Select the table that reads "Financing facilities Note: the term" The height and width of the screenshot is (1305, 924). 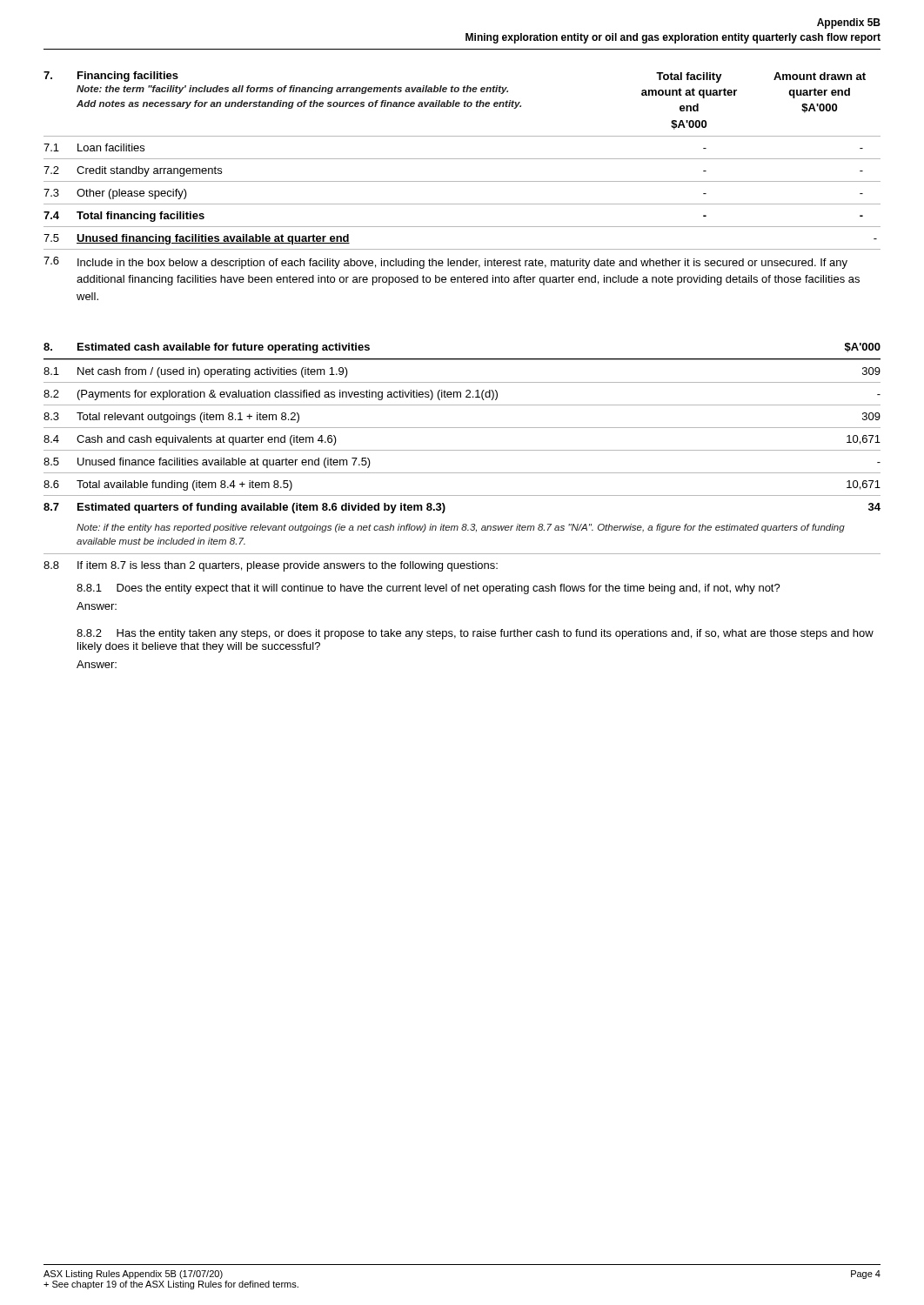pos(462,146)
